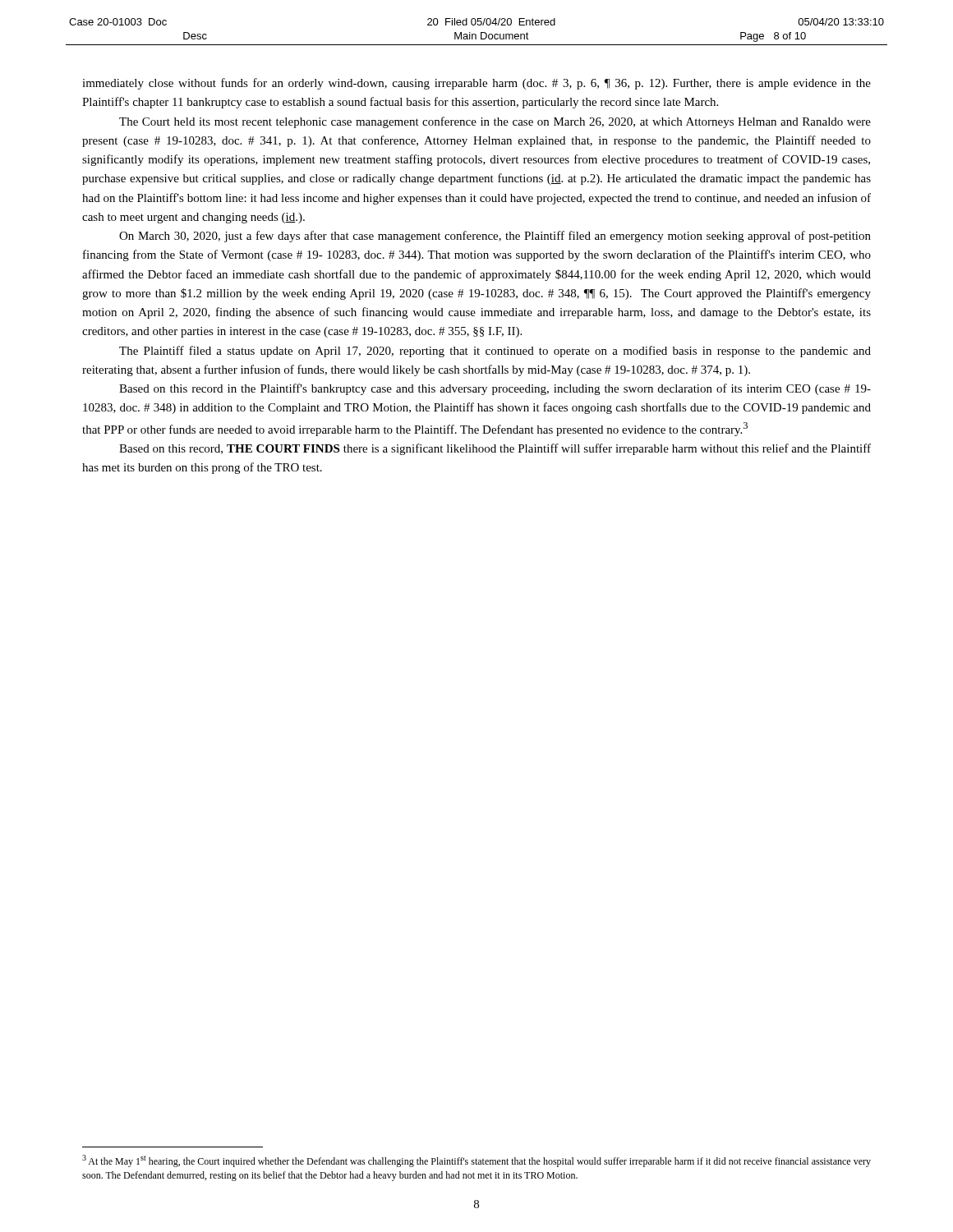The width and height of the screenshot is (953, 1232).
Task: Click on the text block starting "Based on this record in the"
Action: pyautogui.click(x=476, y=409)
